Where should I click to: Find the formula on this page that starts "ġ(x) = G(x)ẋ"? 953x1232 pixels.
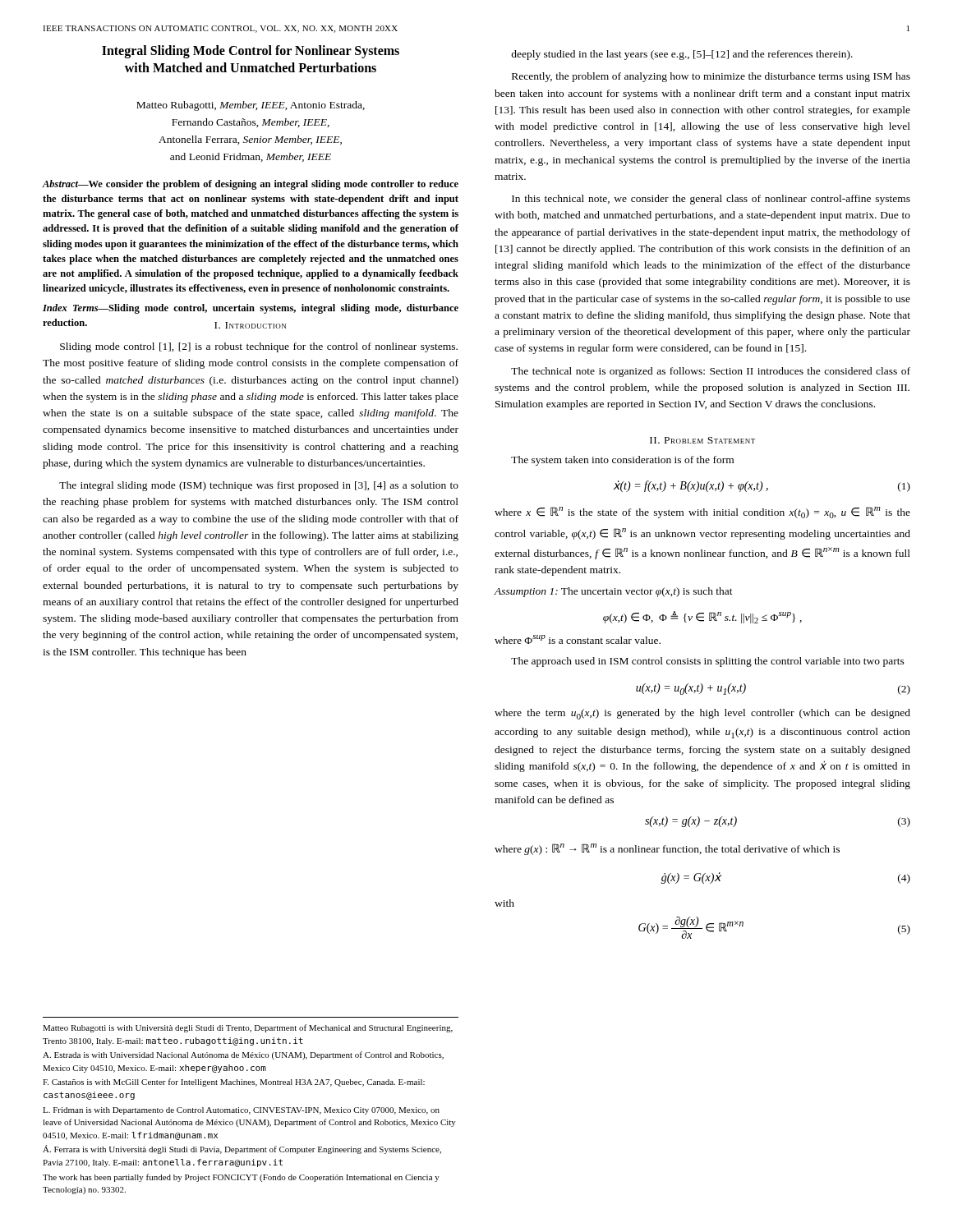coord(702,878)
